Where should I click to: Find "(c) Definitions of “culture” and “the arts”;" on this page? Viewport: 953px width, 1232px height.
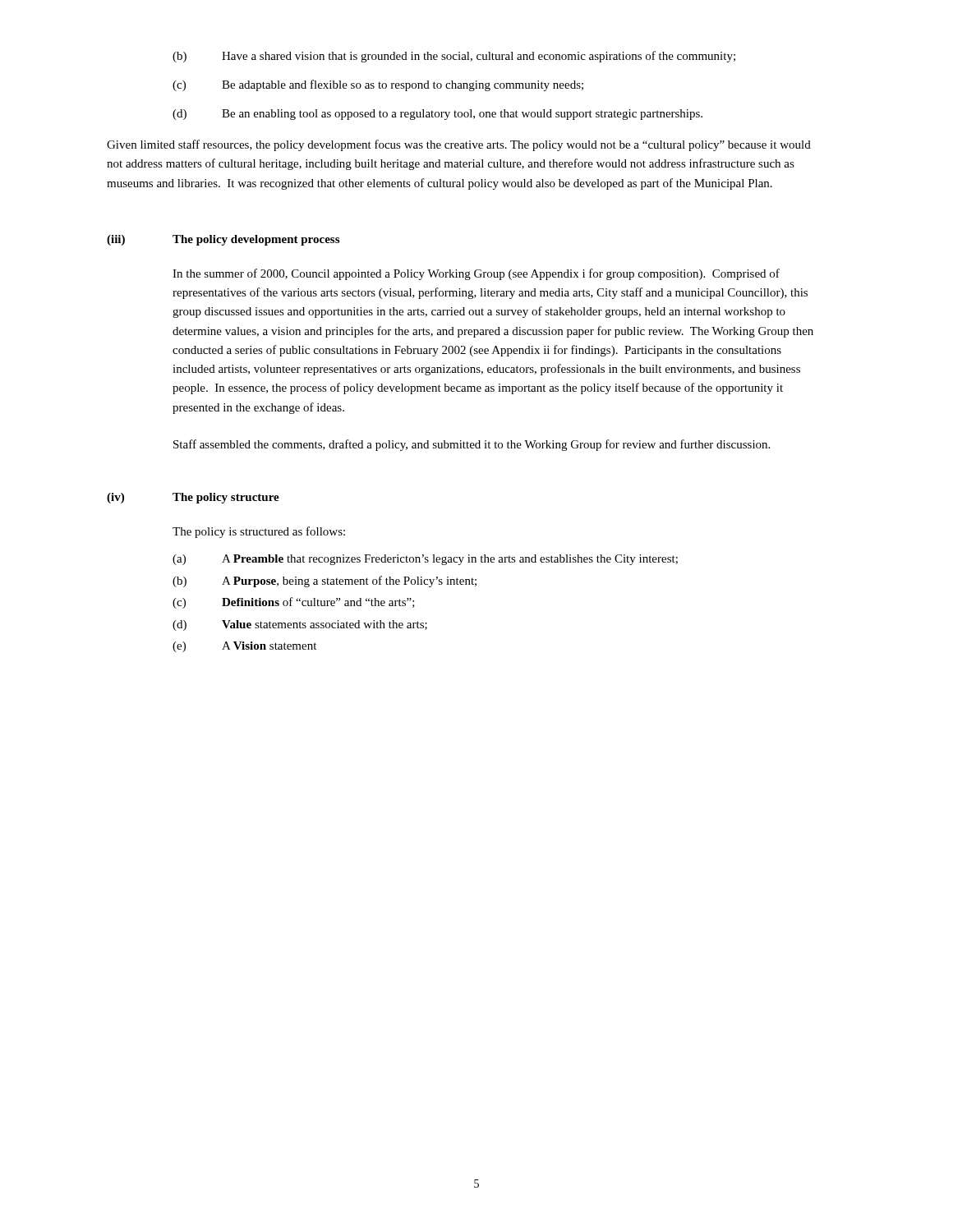pyautogui.click(x=294, y=603)
